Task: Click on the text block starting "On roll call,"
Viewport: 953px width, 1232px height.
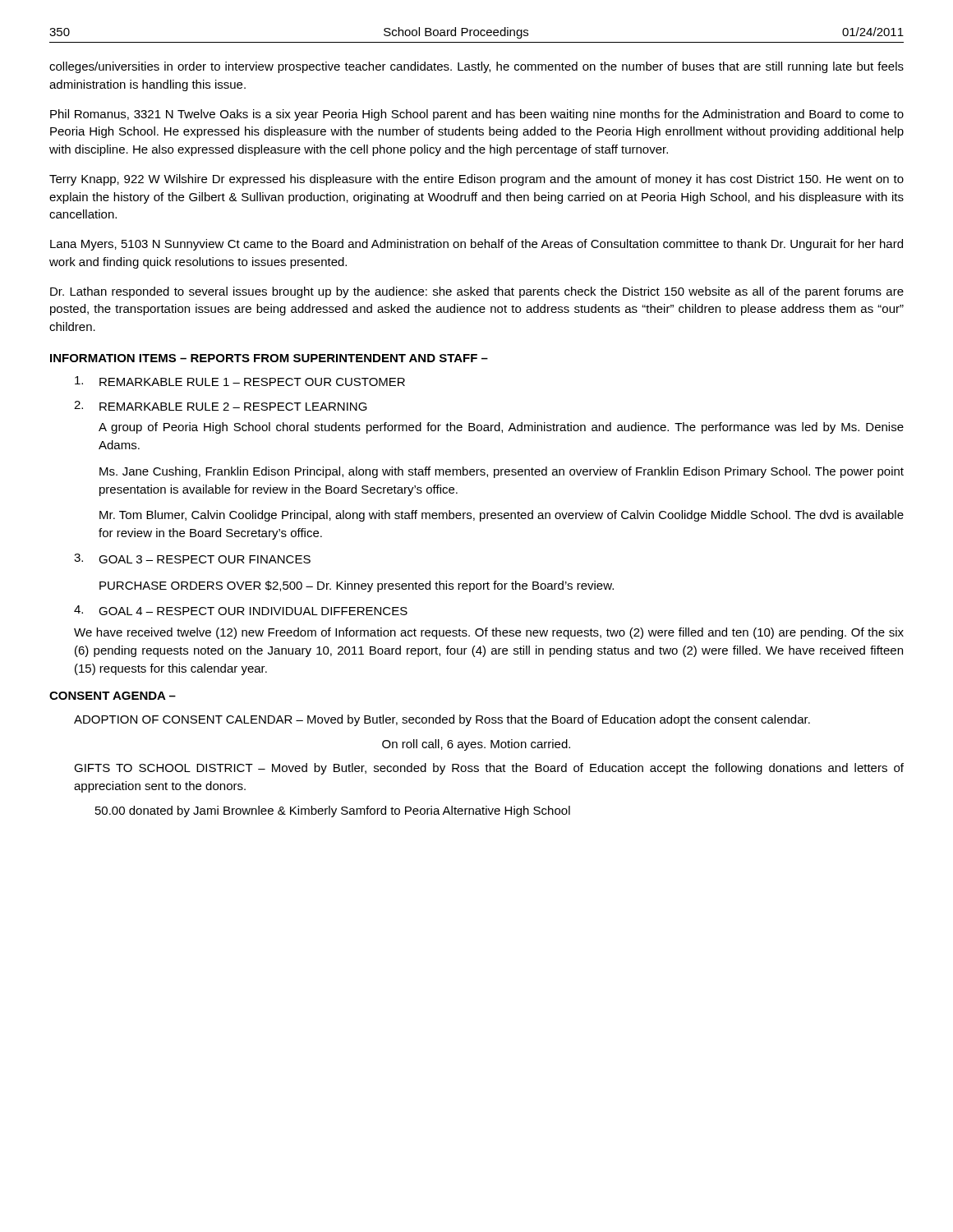Action: 476,744
